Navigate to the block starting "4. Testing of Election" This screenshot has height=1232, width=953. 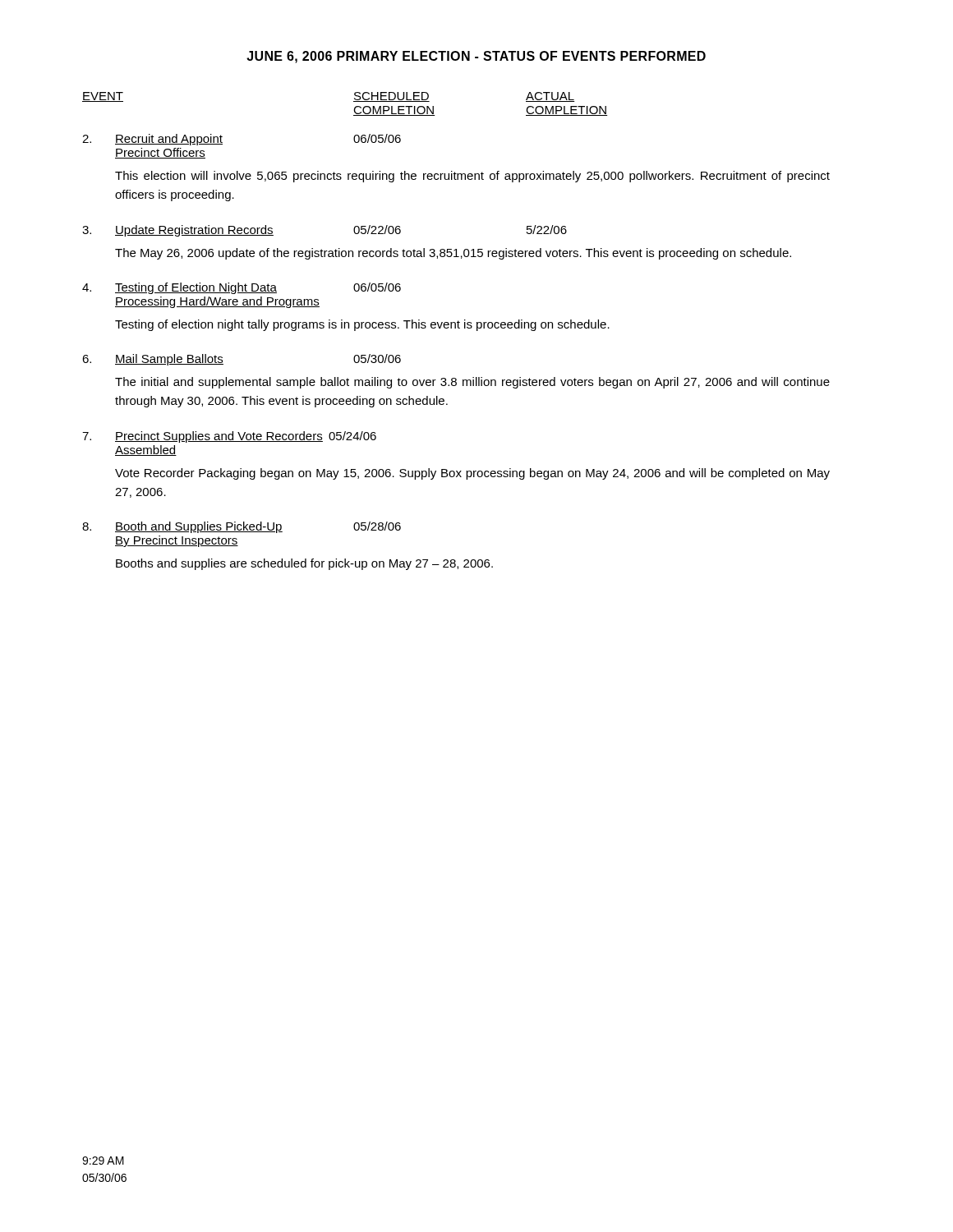[304, 294]
